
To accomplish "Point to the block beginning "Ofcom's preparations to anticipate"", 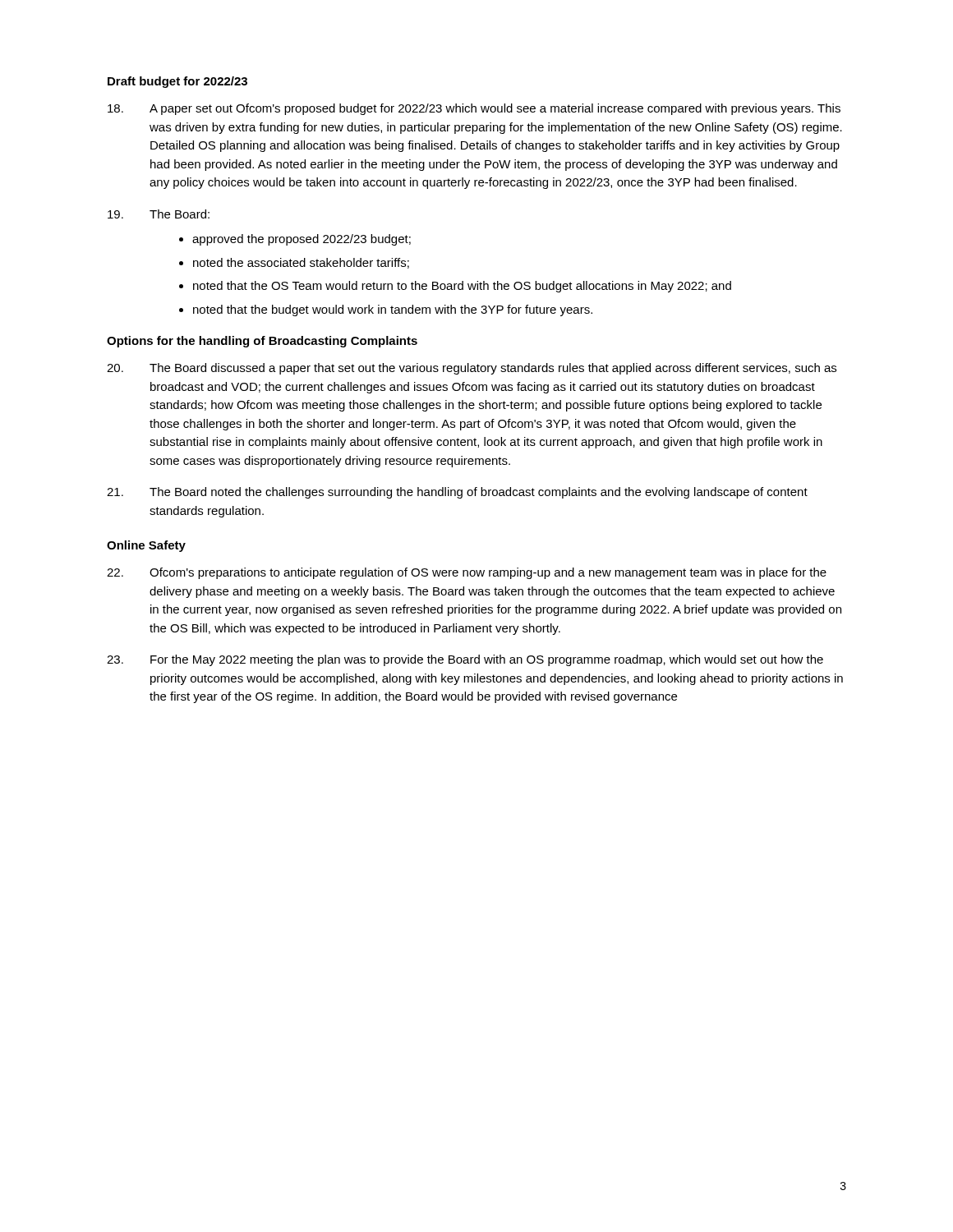I will [476, 600].
